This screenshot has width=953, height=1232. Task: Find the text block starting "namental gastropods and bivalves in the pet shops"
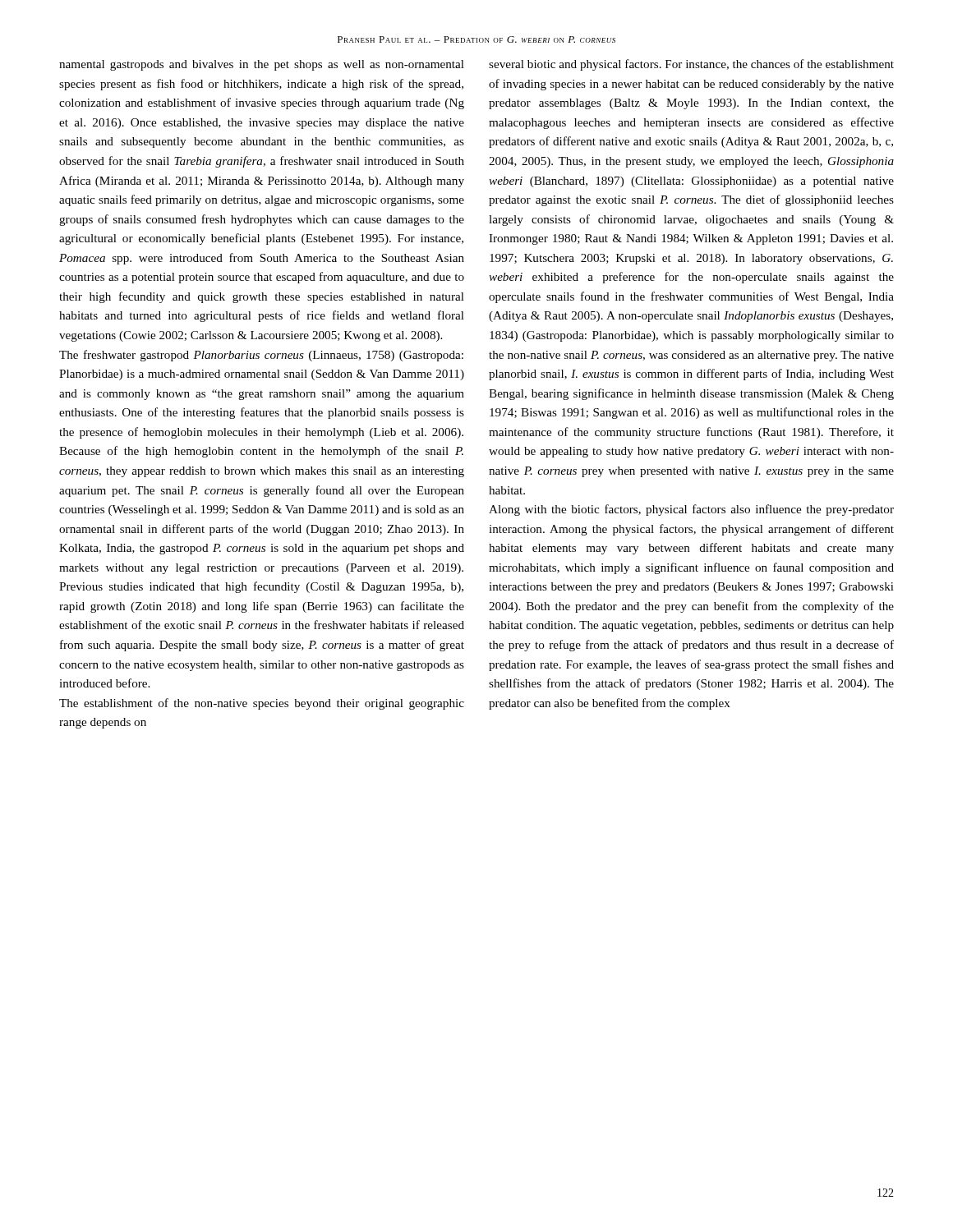(262, 199)
